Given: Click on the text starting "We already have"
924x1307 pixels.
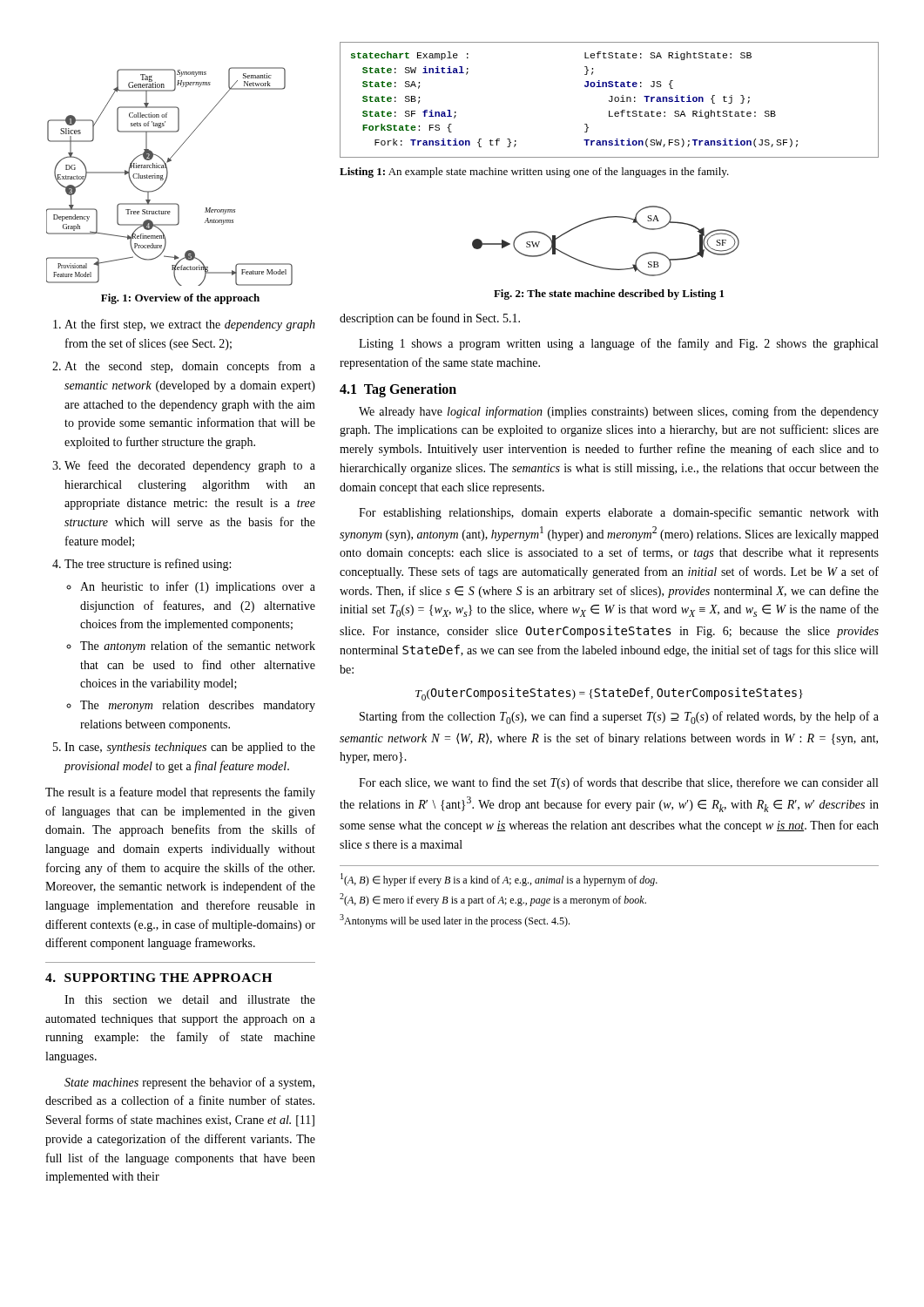Looking at the screenshot, I should [609, 449].
